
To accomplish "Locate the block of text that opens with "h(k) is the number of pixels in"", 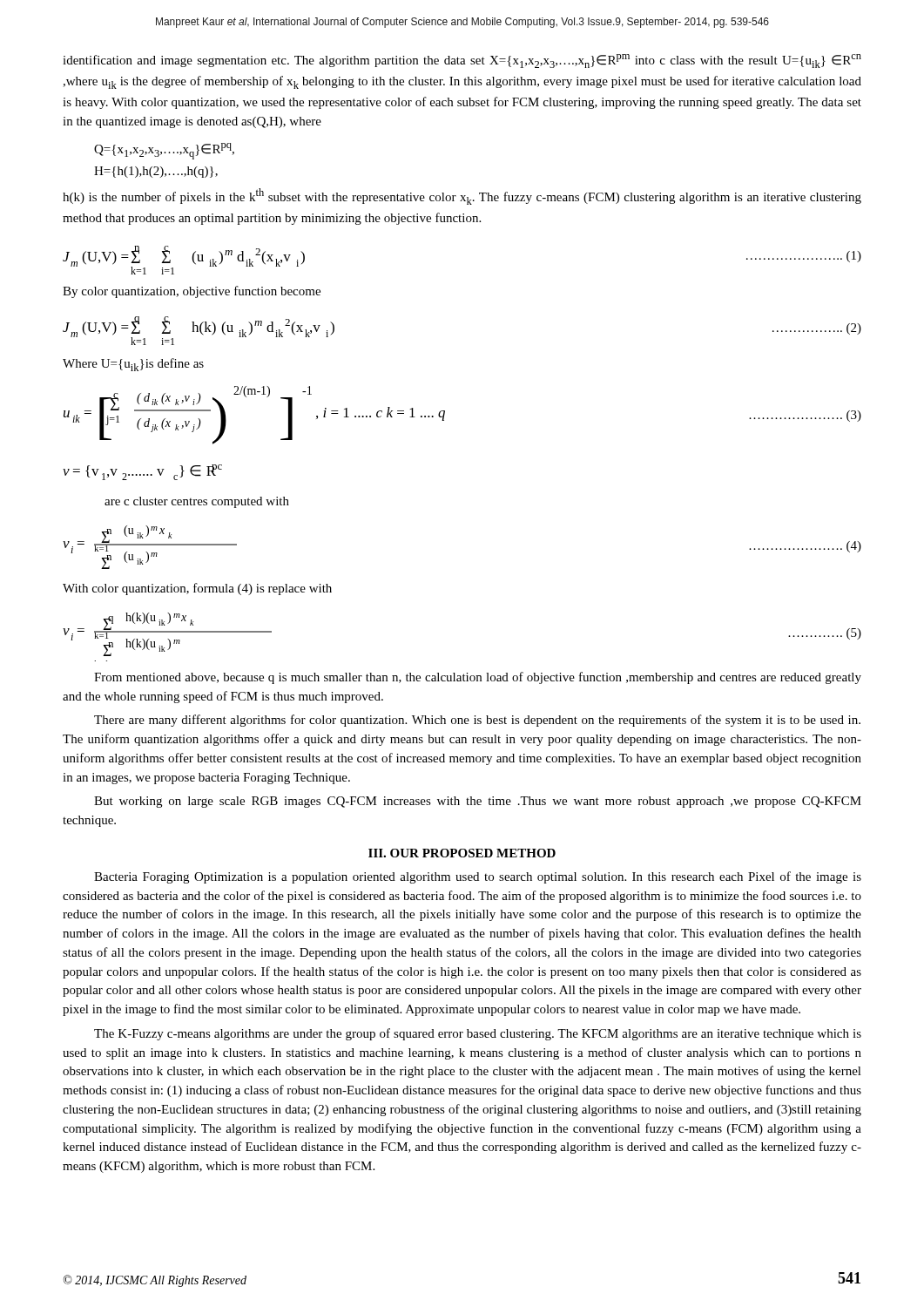I will 462,206.
